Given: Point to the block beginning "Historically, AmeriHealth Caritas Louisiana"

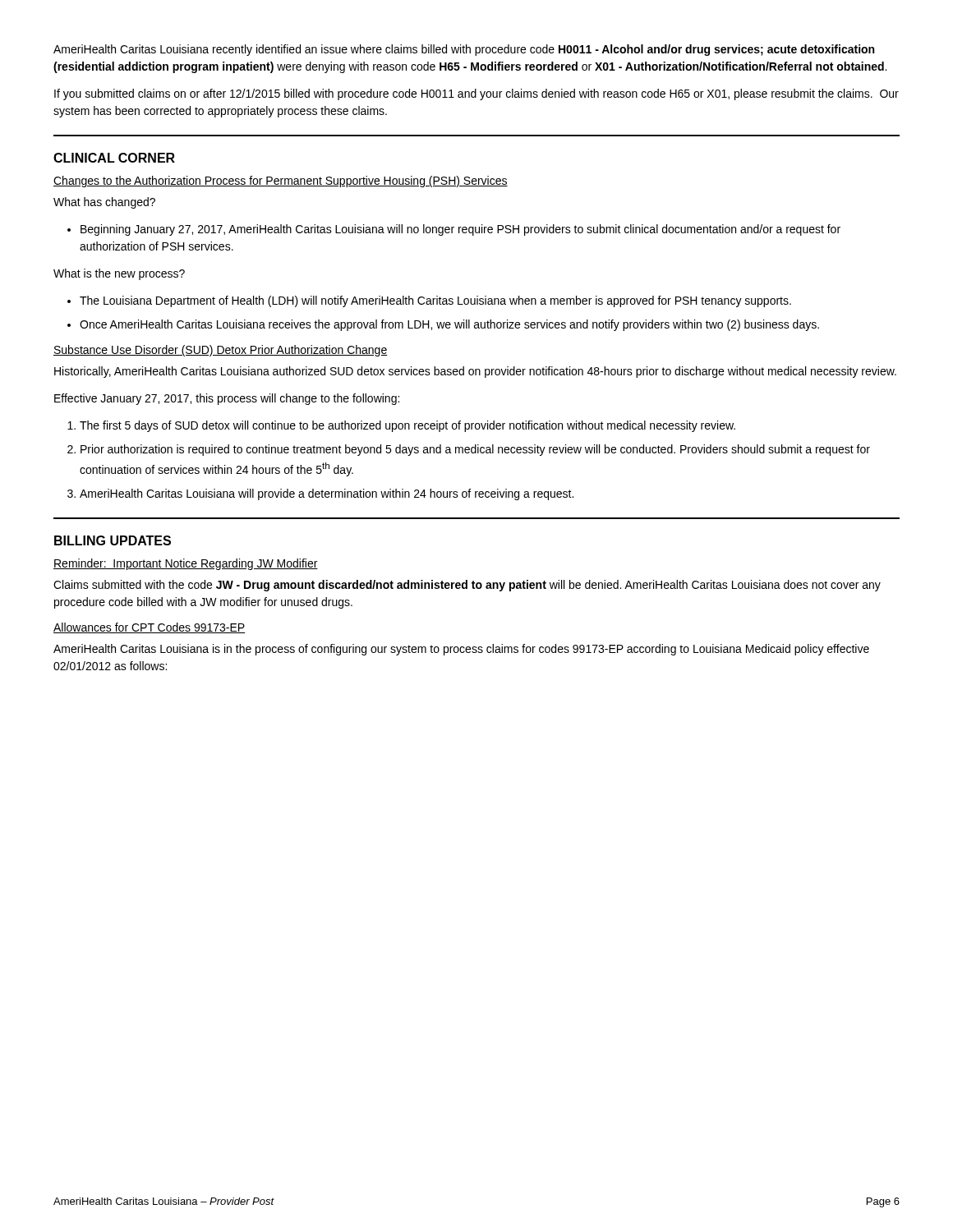Looking at the screenshot, I should (x=475, y=371).
